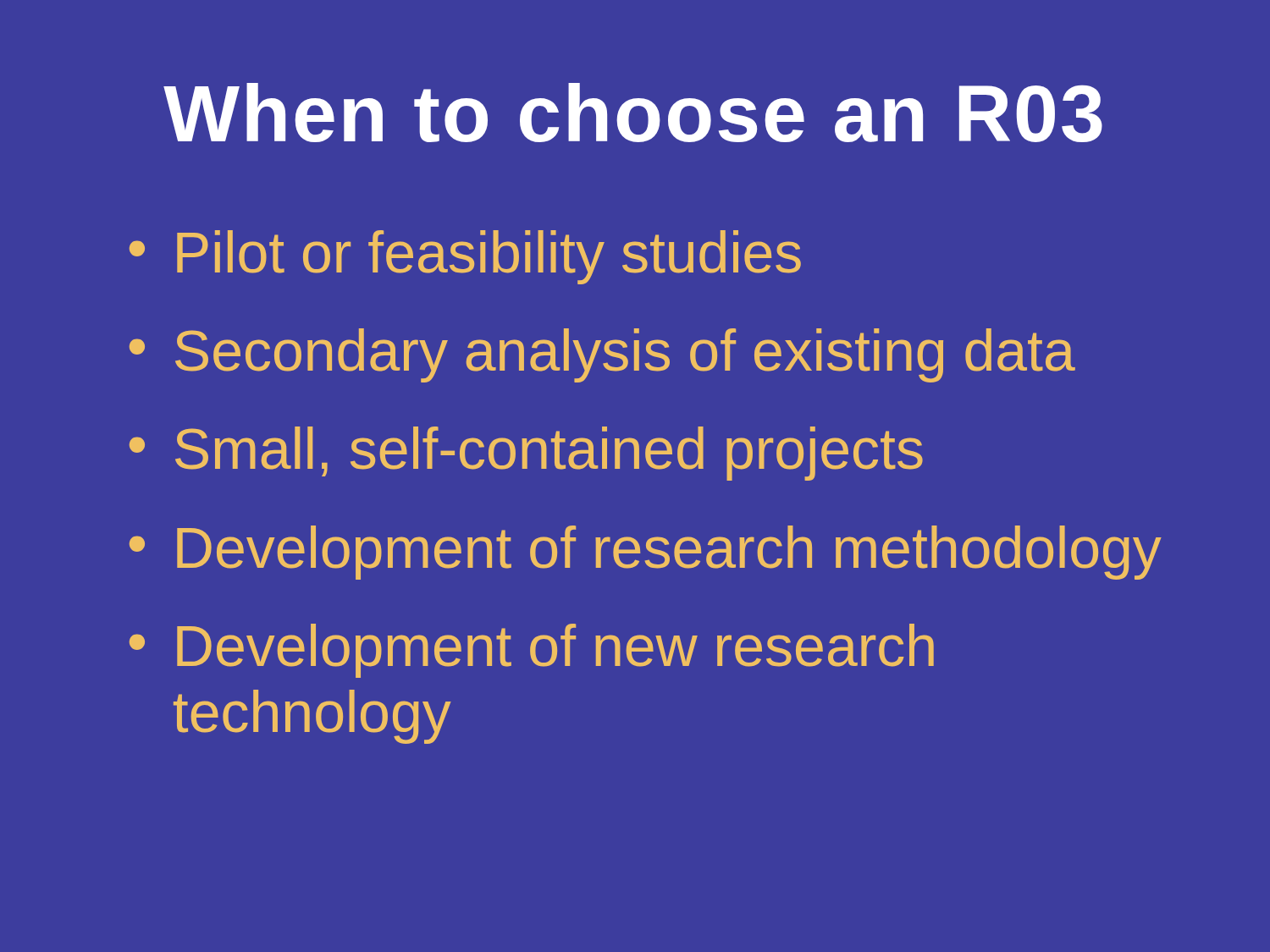The width and height of the screenshot is (1270, 952).
Task: Locate the list item that says "• Secondary analysis of"
Action: tap(601, 351)
